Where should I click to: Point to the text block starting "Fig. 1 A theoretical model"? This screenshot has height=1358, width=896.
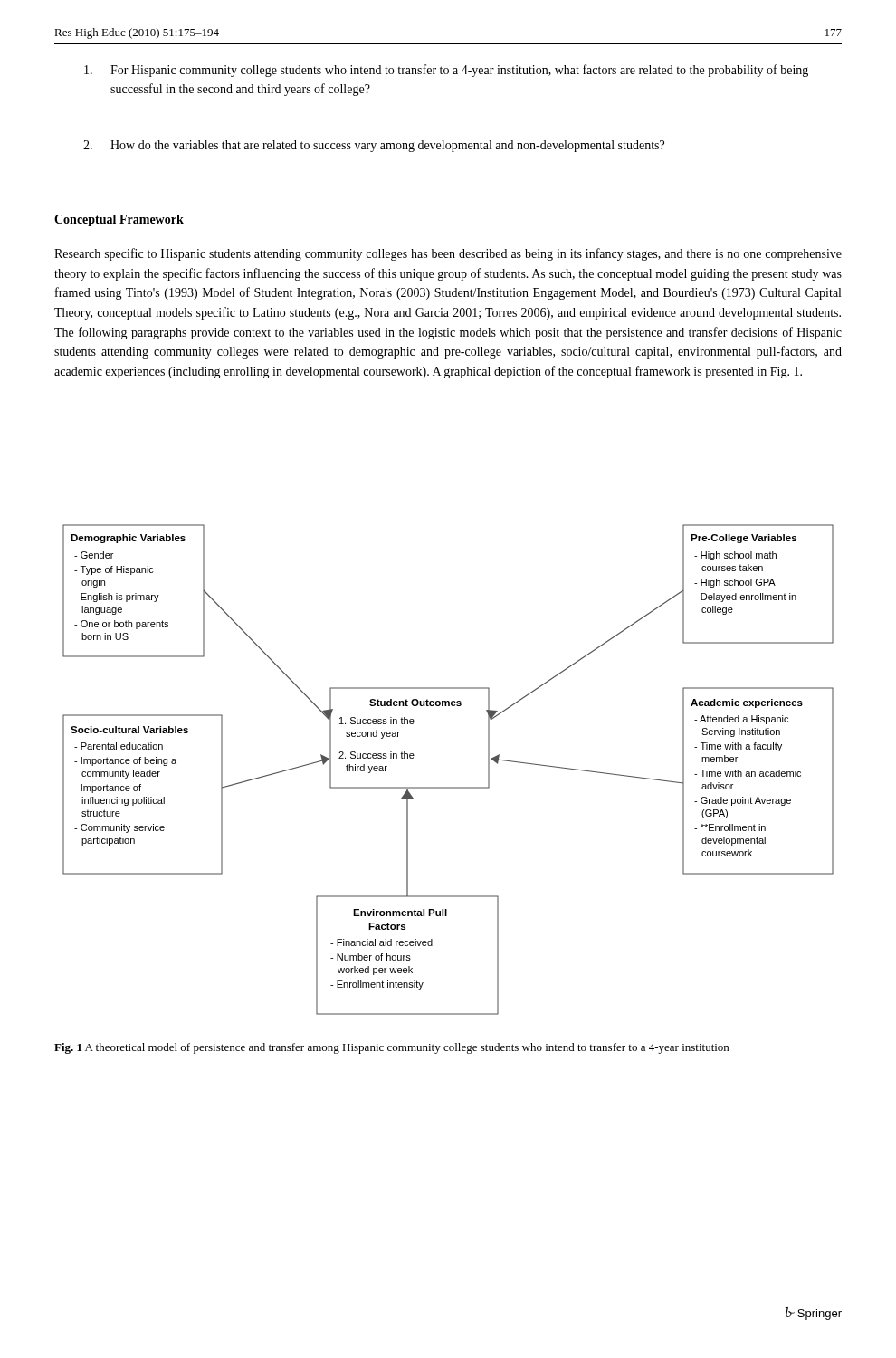(392, 1047)
